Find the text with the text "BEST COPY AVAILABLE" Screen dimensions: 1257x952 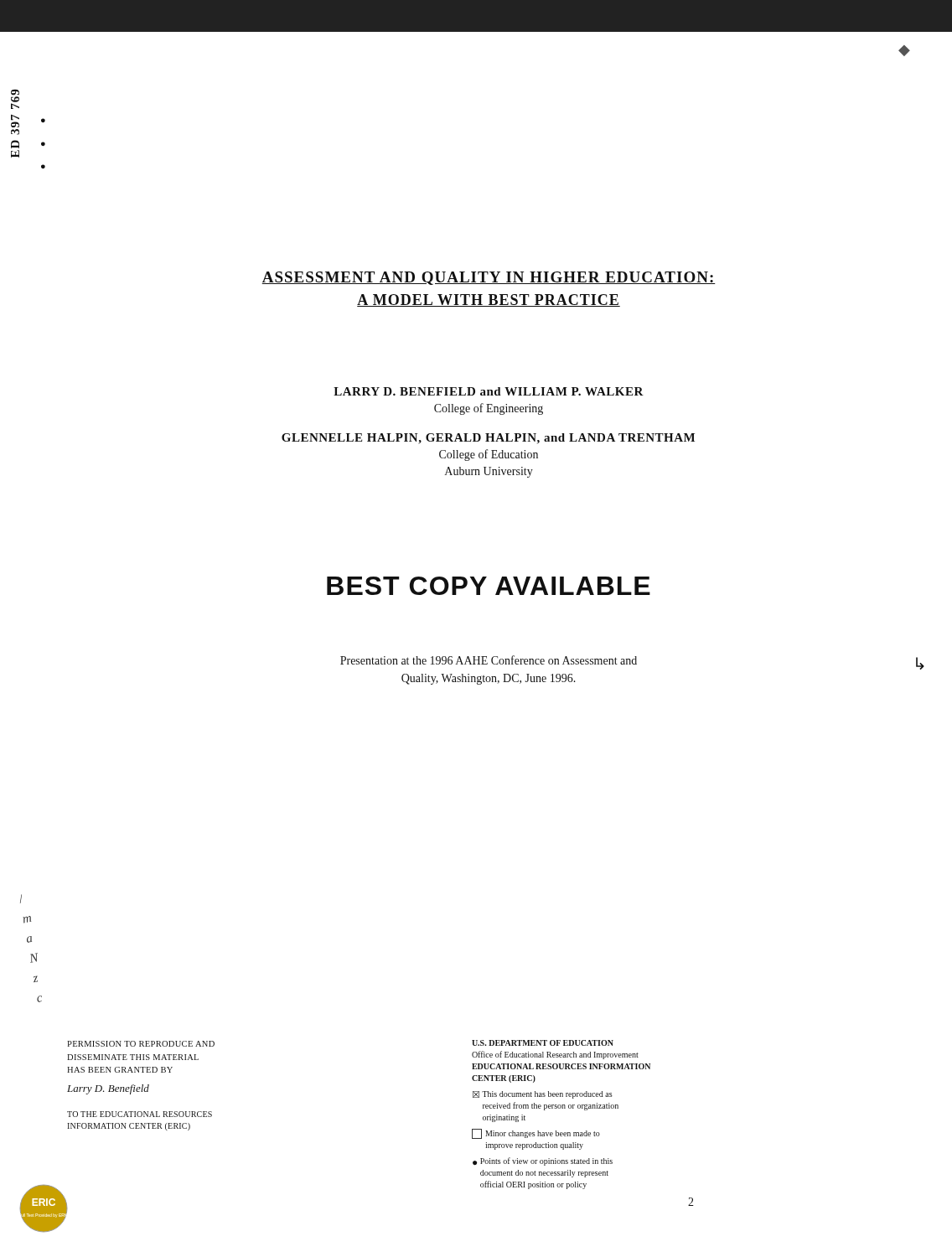[x=489, y=586]
